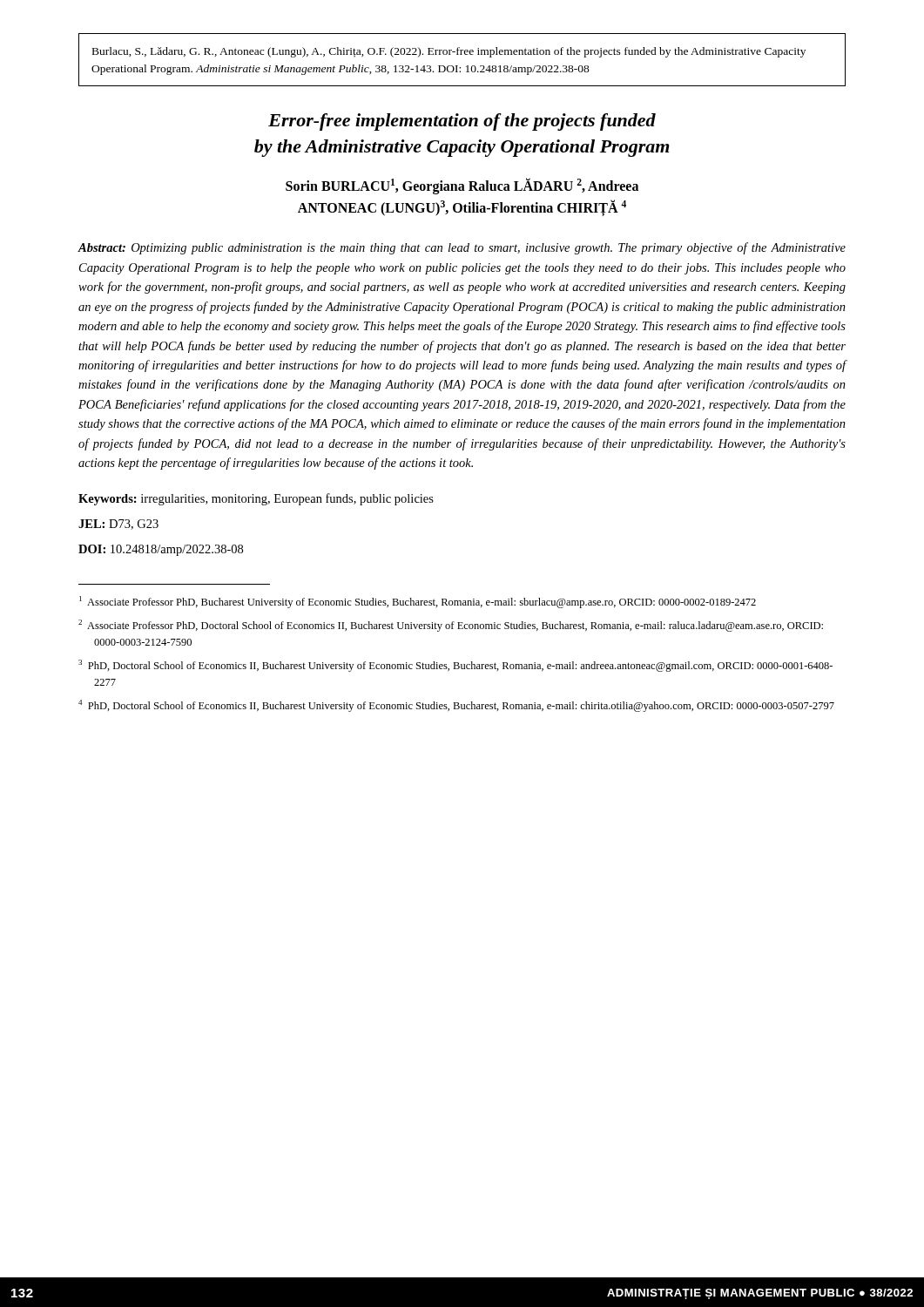Select the passage starting "DOI: 10.24818/amp/2022.38-08"
The width and height of the screenshot is (924, 1307).
tap(161, 549)
